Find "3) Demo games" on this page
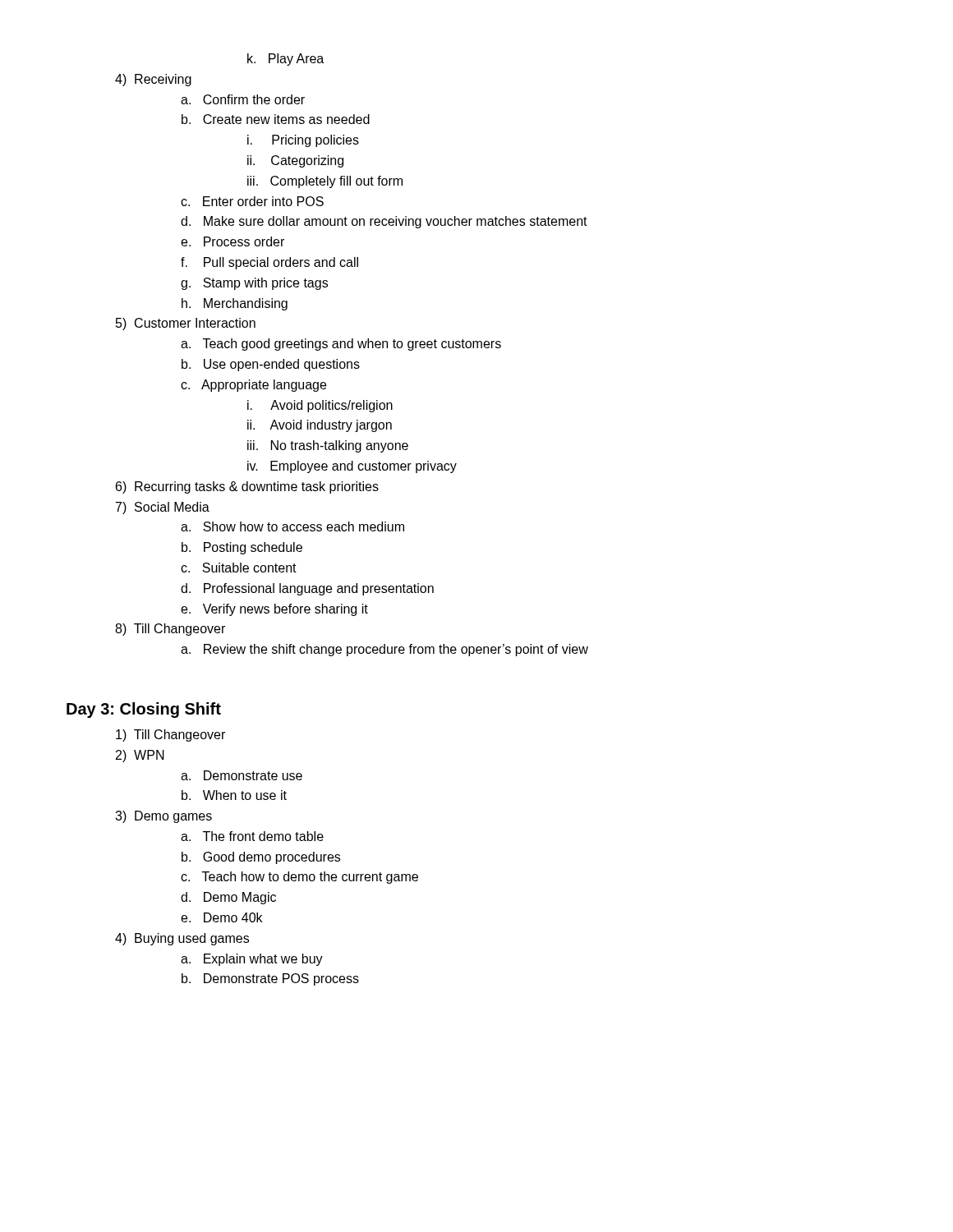The width and height of the screenshot is (953, 1232). tap(164, 816)
